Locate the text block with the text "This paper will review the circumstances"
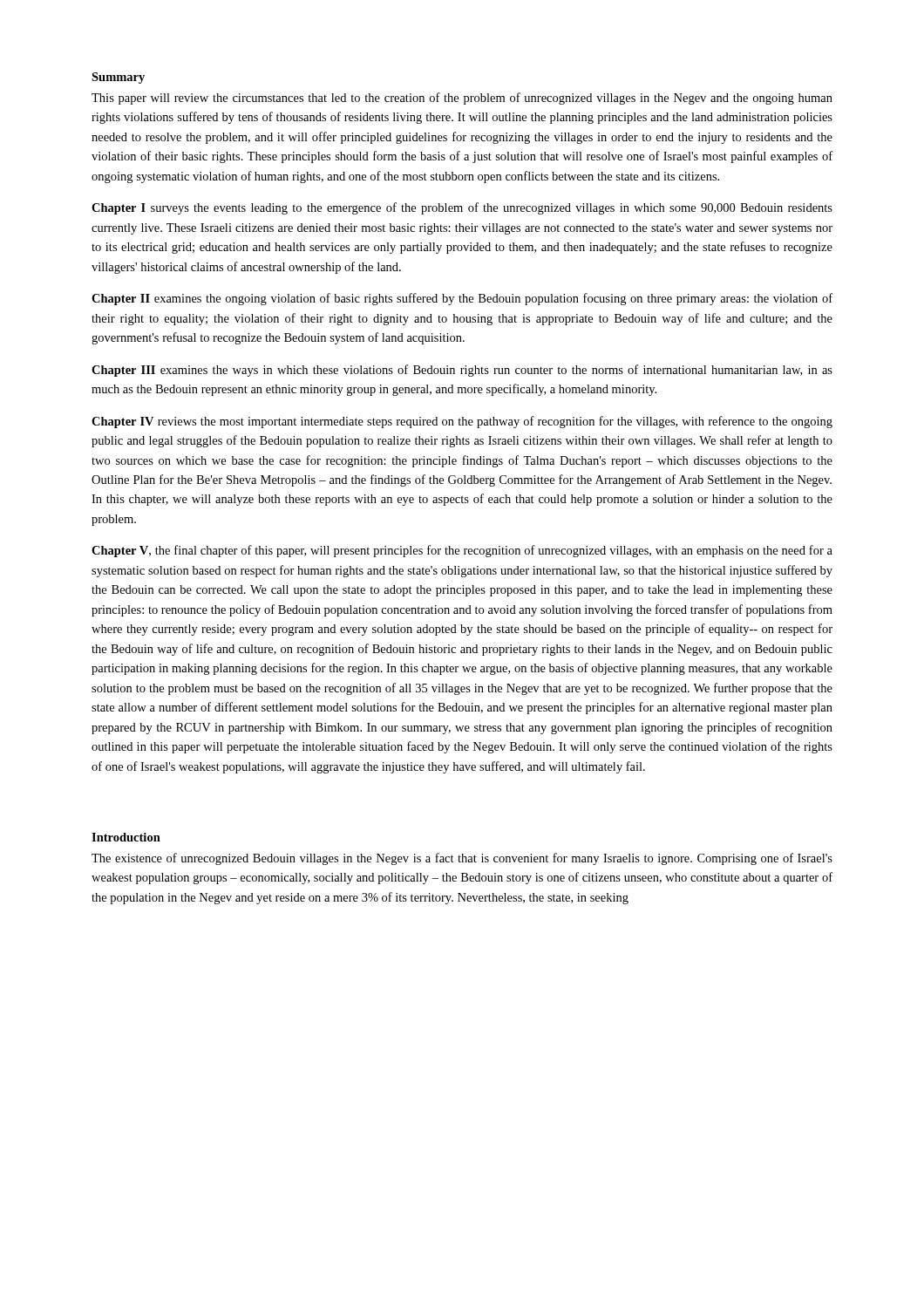 tap(462, 137)
